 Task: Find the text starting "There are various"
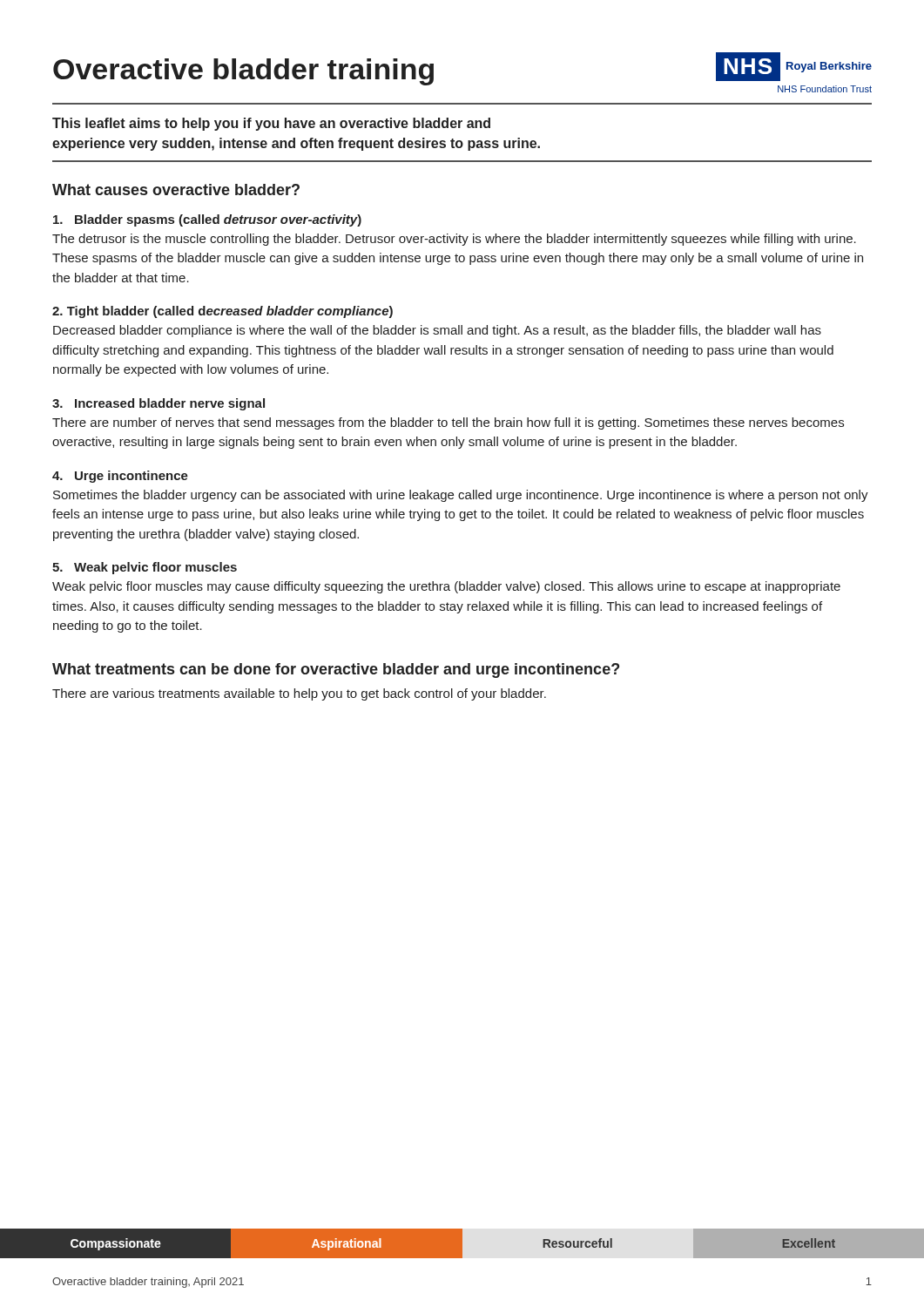pos(300,693)
